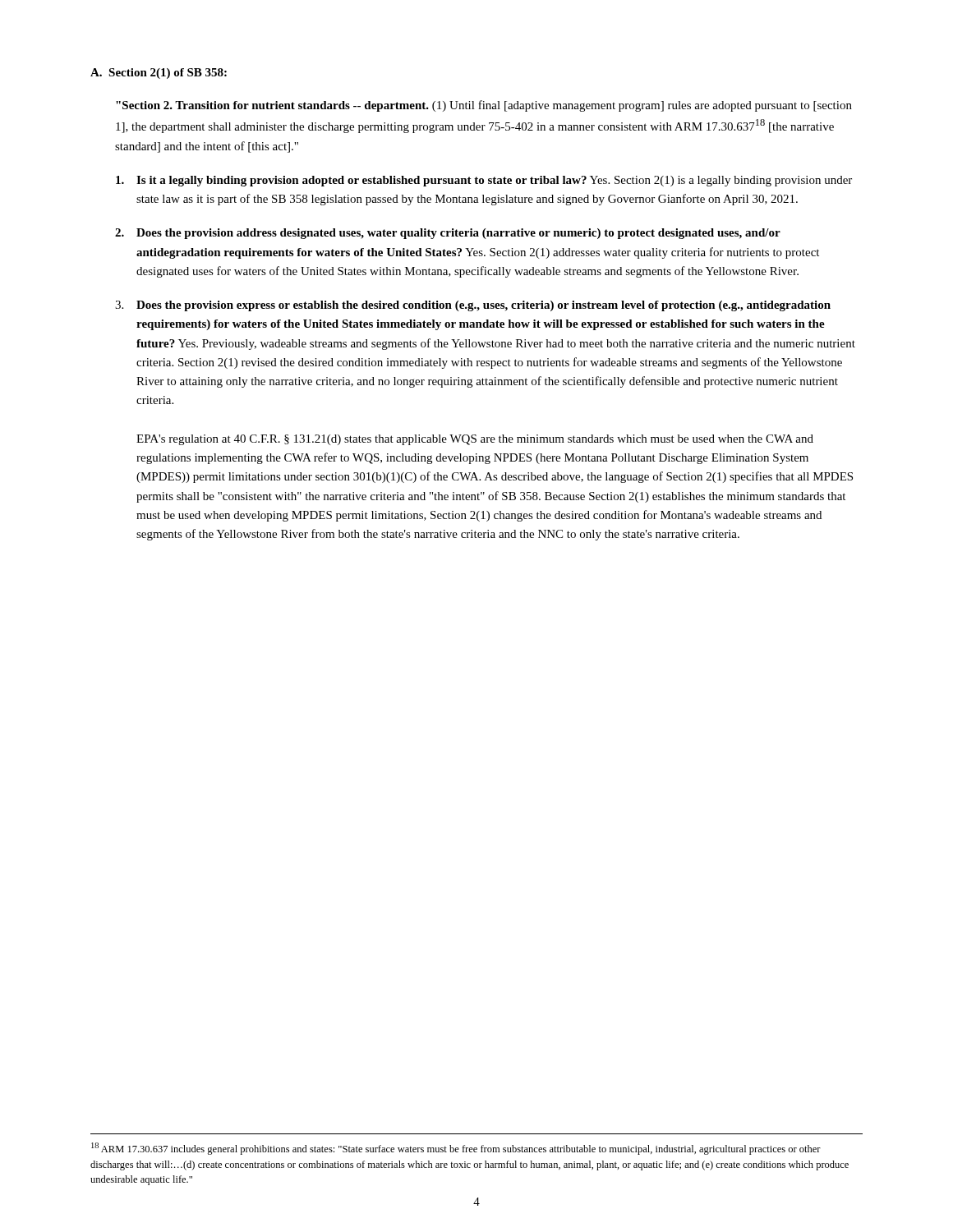Screen dimensions: 1232x953
Task: Select the text block that reads ""Section 2. Transition for"
Action: coord(483,125)
